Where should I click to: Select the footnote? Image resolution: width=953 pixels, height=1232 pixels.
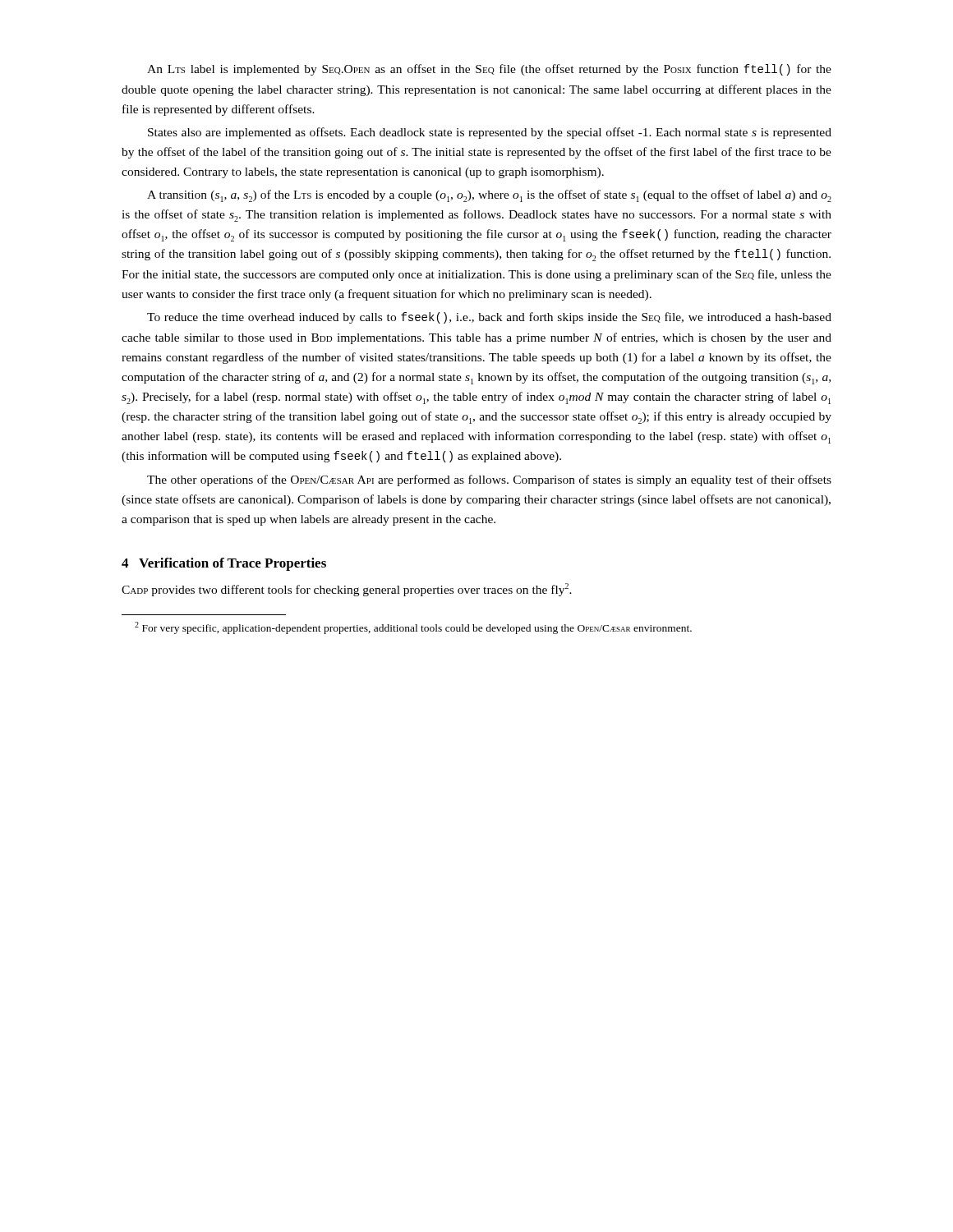pyautogui.click(x=413, y=627)
